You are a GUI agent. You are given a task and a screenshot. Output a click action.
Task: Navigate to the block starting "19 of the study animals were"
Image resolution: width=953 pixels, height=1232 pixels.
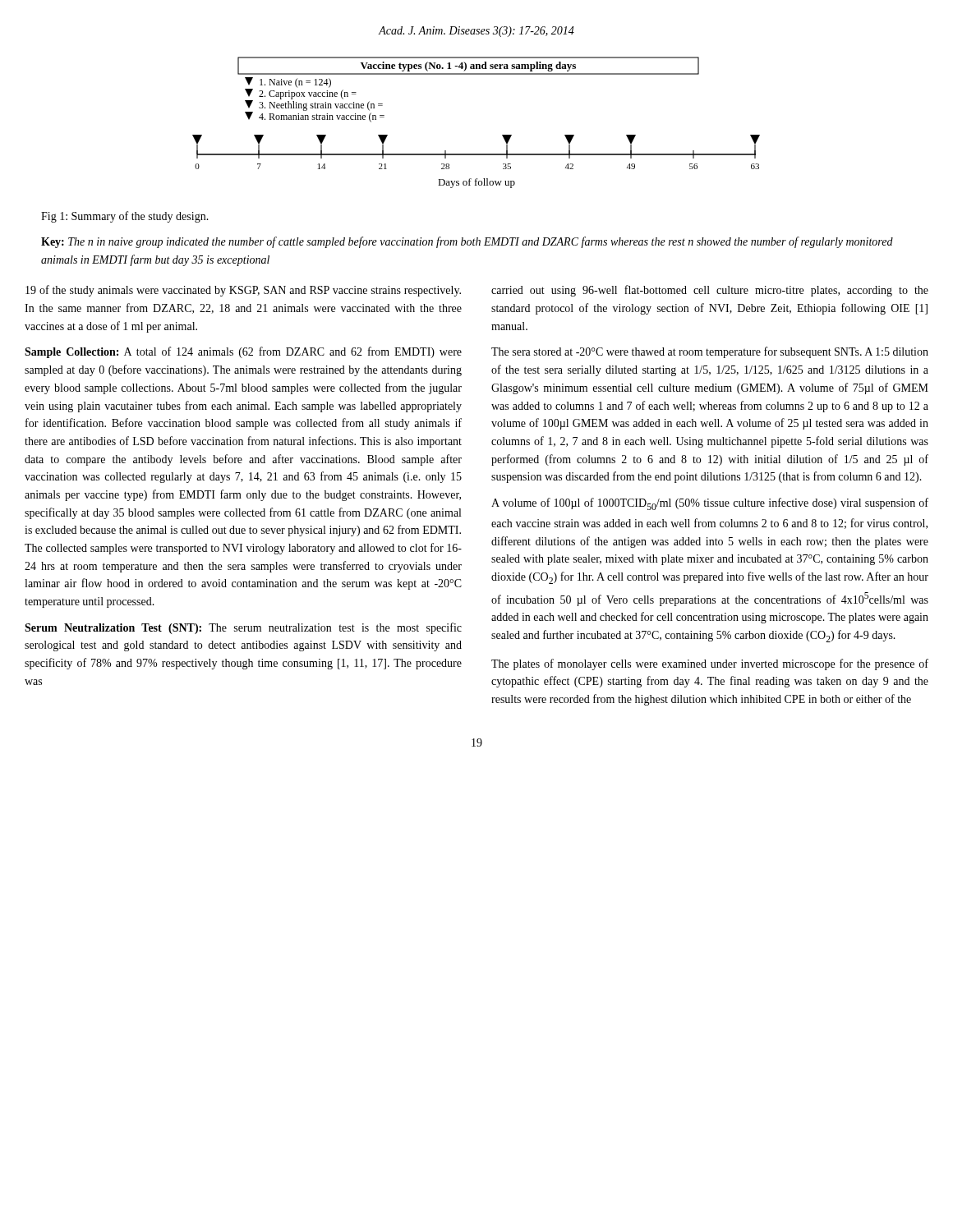point(243,486)
